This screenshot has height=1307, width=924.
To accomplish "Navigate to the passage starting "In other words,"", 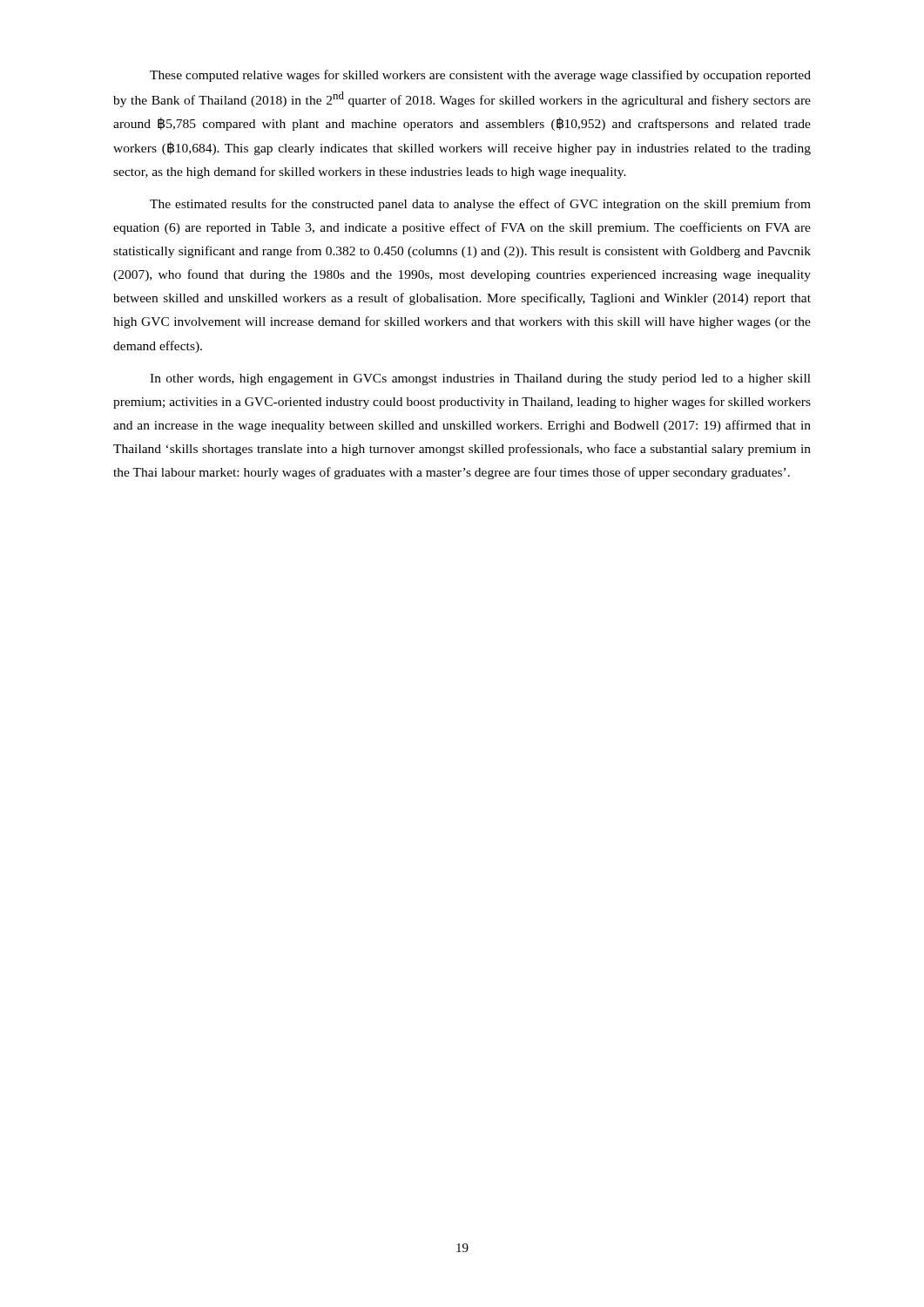I will (x=462, y=425).
